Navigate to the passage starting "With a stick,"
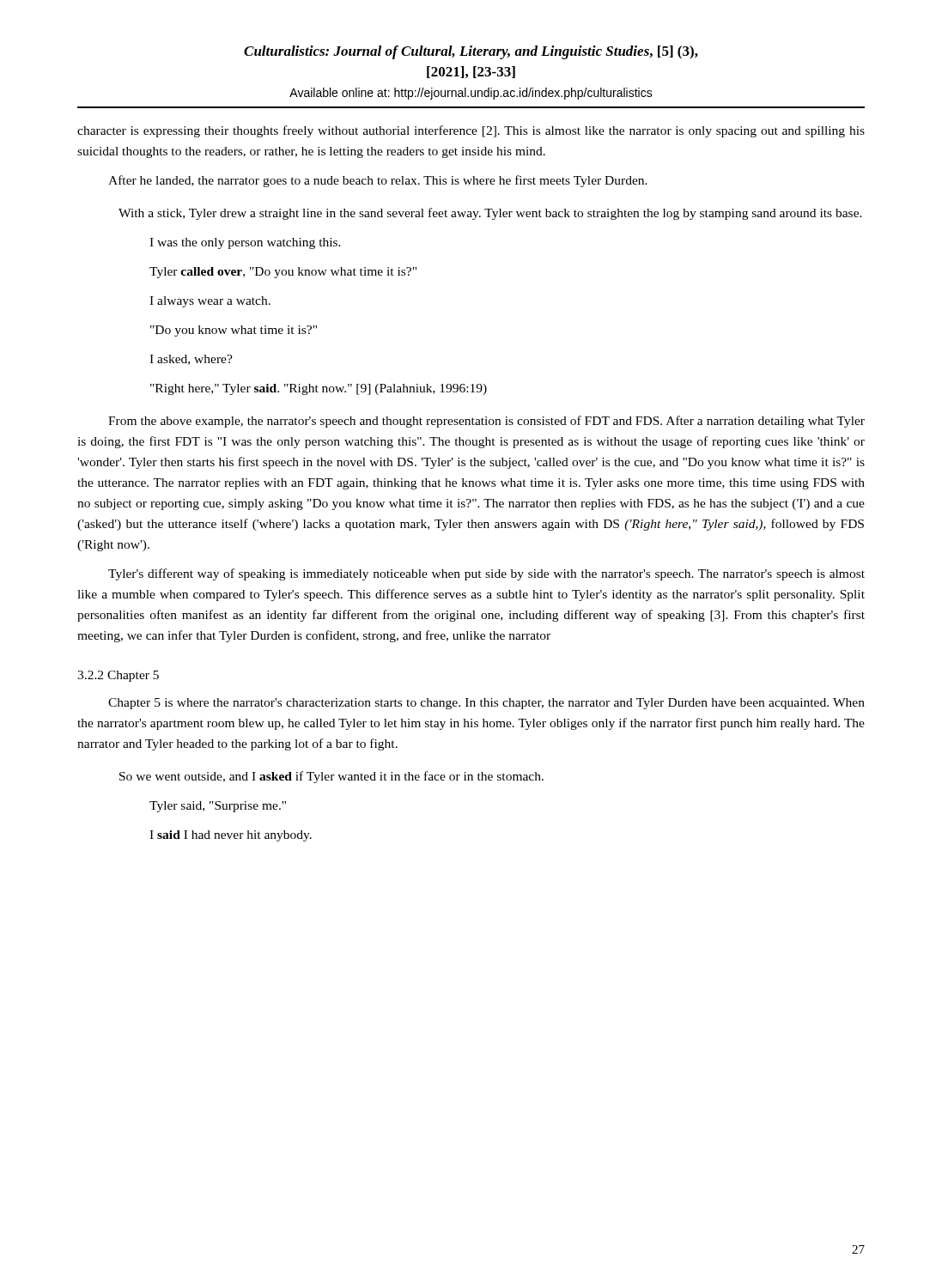Image resolution: width=942 pixels, height=1288 pixels. click(490, 214)
